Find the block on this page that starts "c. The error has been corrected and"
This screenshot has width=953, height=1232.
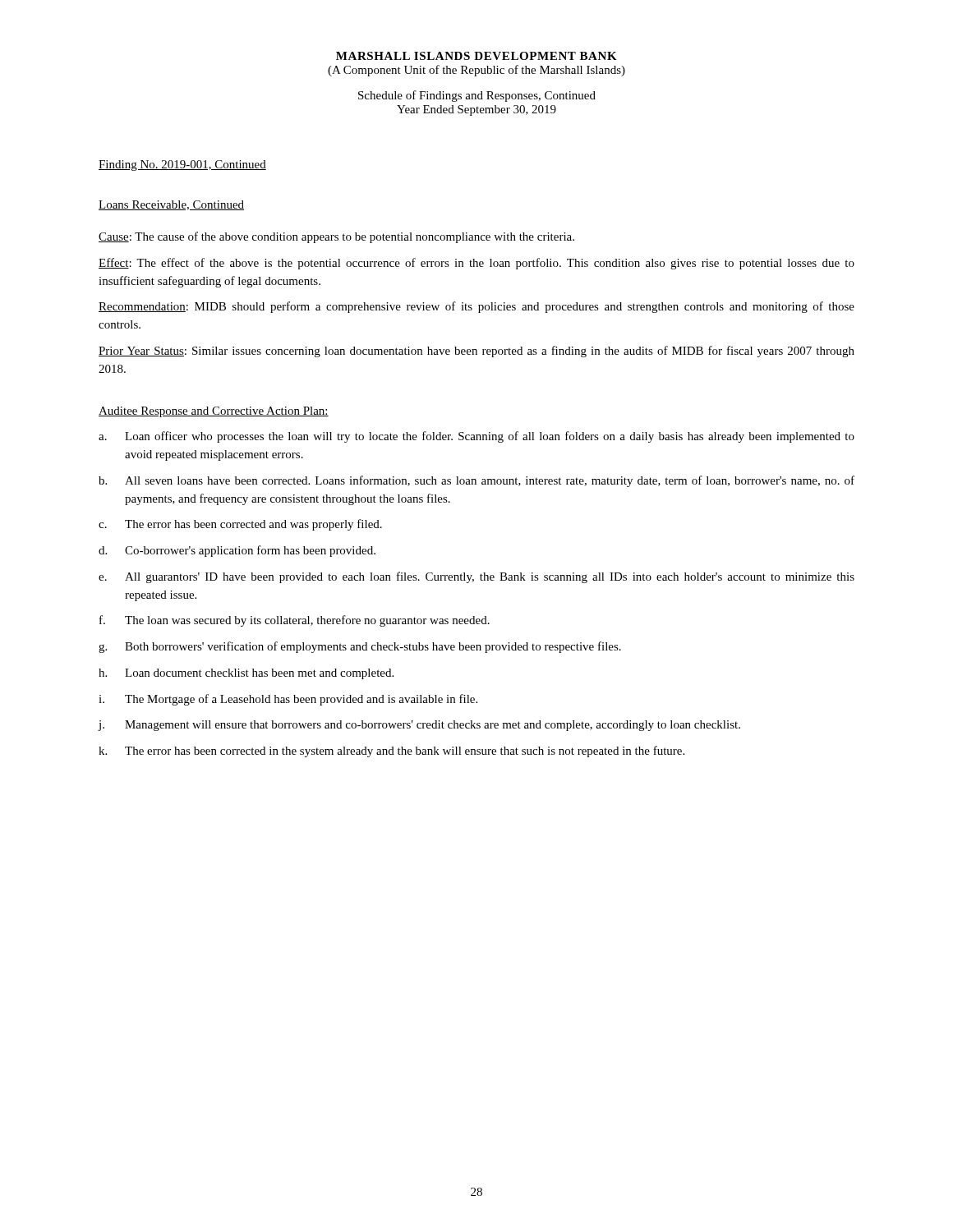pos(240,525)
